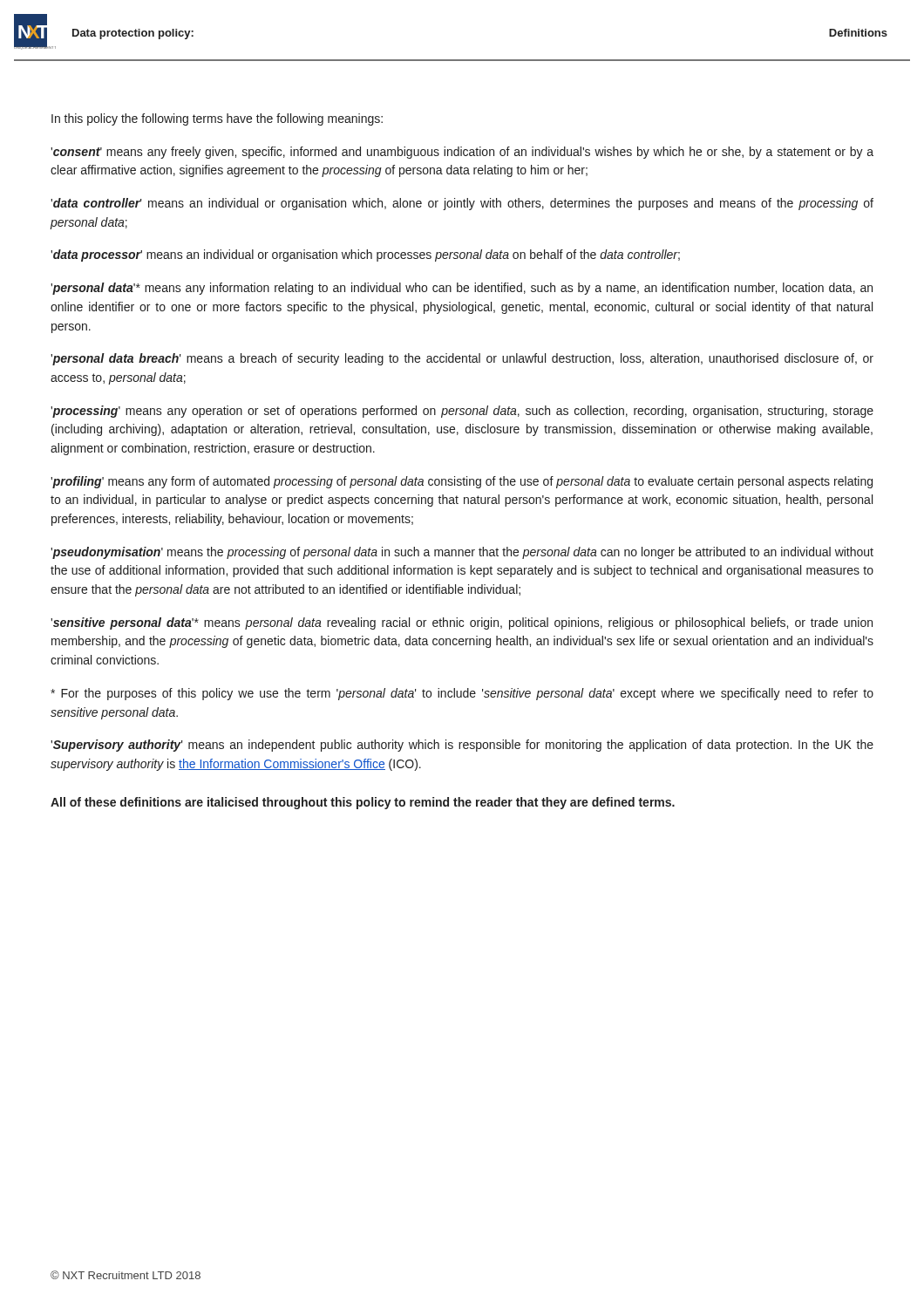This screenshot has height=1308, width=924.
Task: Point to the block beginning "'data processor' means"
Action: click(x=366, y=255)
